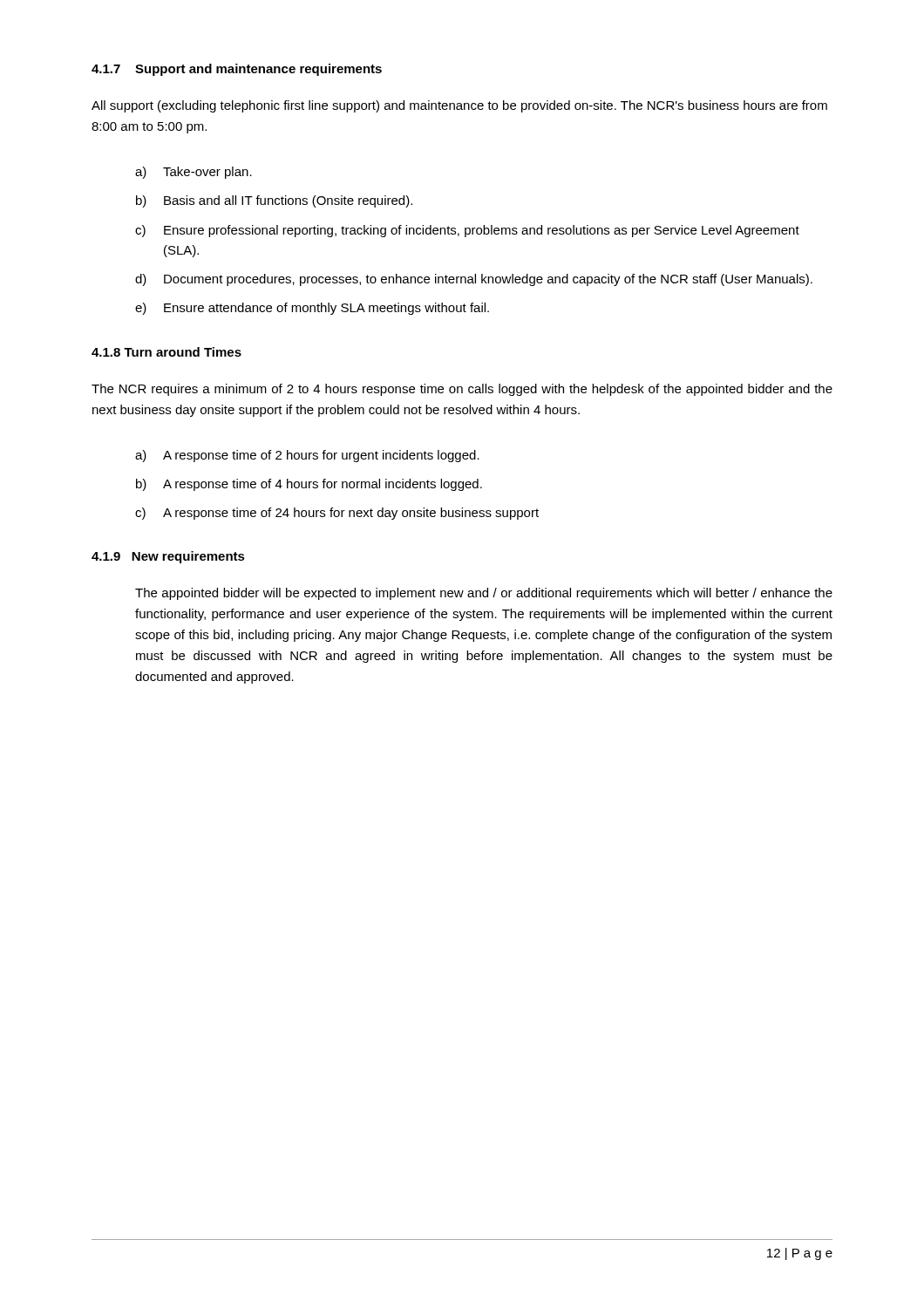Navigate to the element starting "The NCR requires"

coord(462,398)
